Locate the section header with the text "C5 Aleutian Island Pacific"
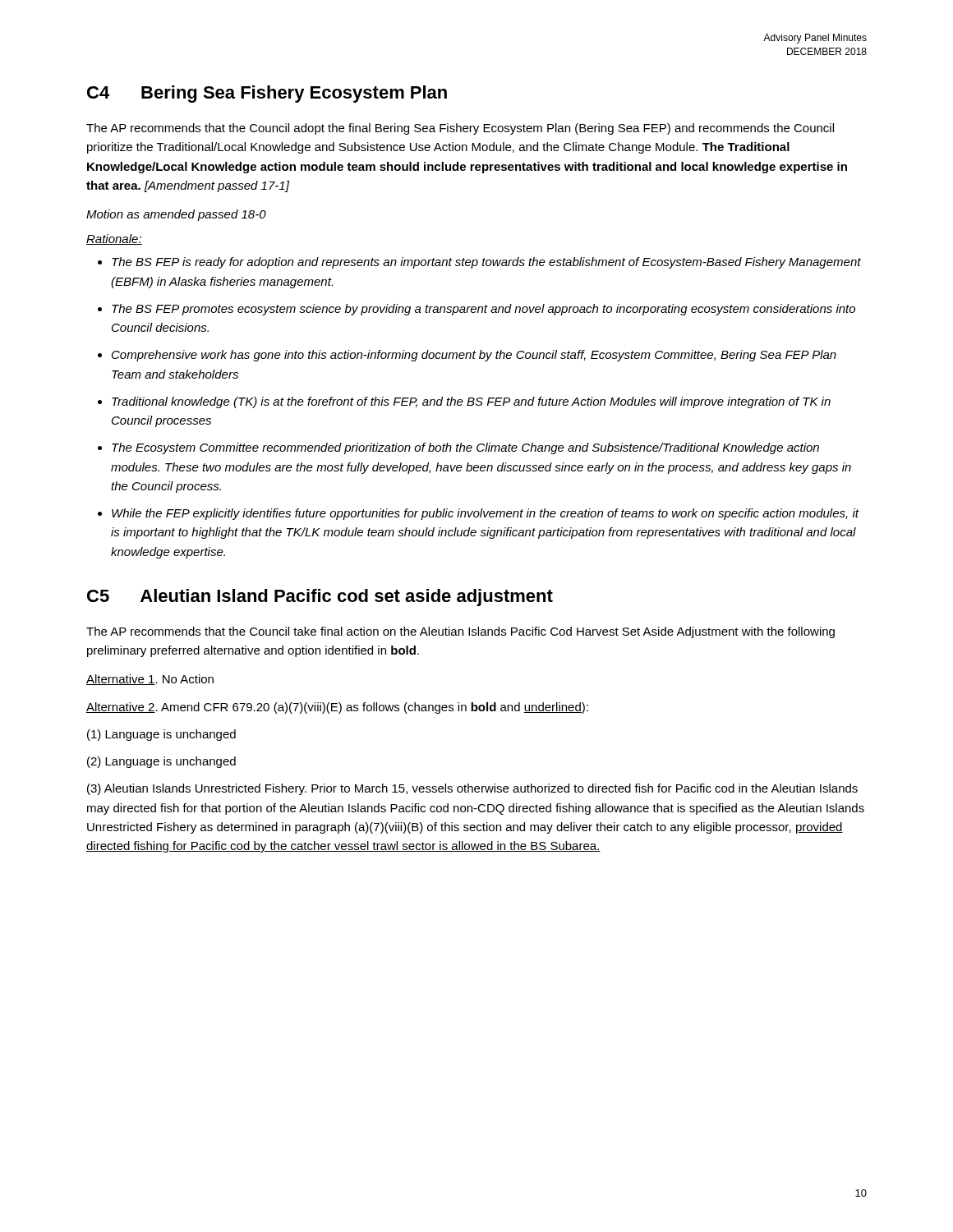 click(476, 596)
